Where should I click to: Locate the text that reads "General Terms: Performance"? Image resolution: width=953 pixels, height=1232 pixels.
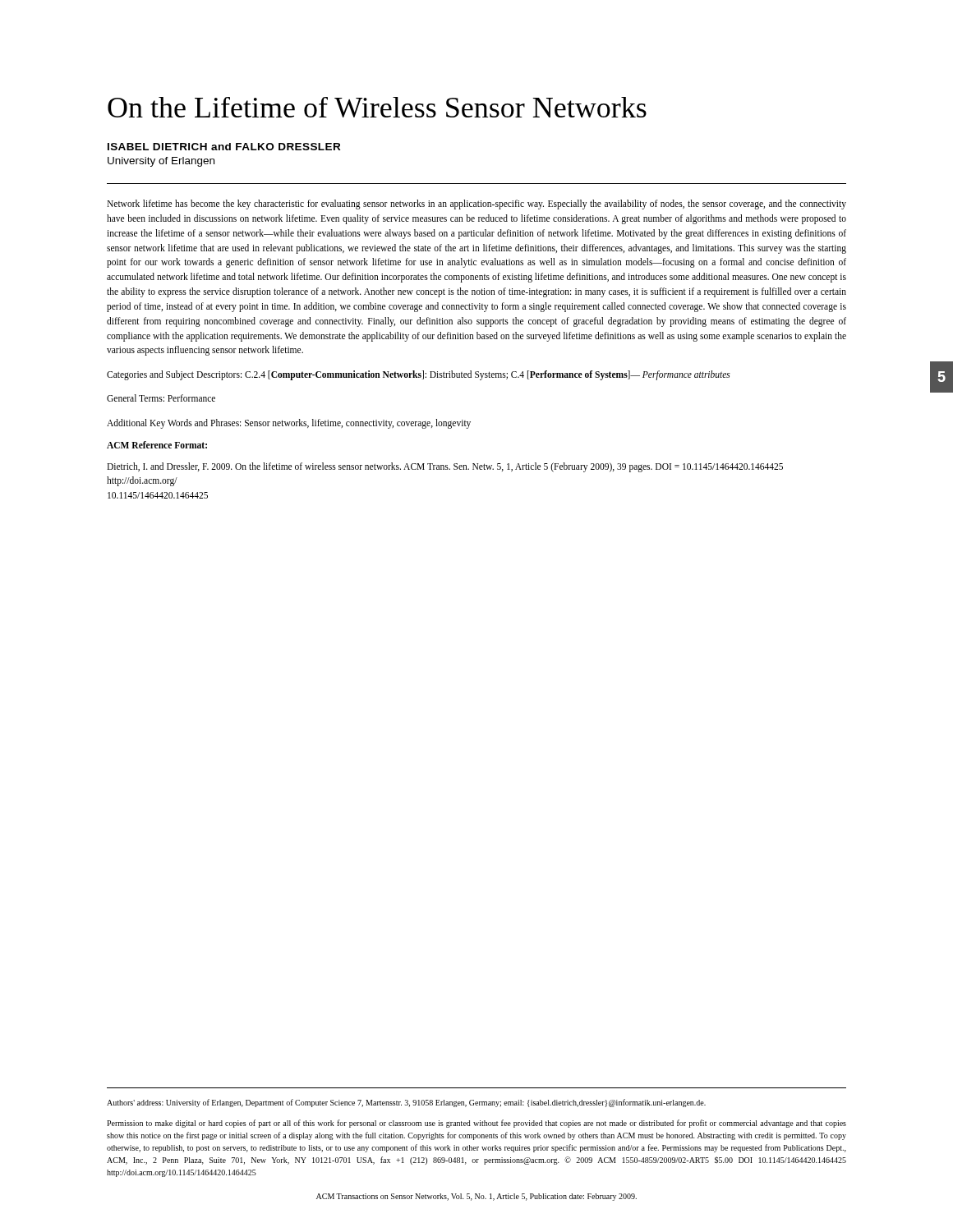click(161, 398)
